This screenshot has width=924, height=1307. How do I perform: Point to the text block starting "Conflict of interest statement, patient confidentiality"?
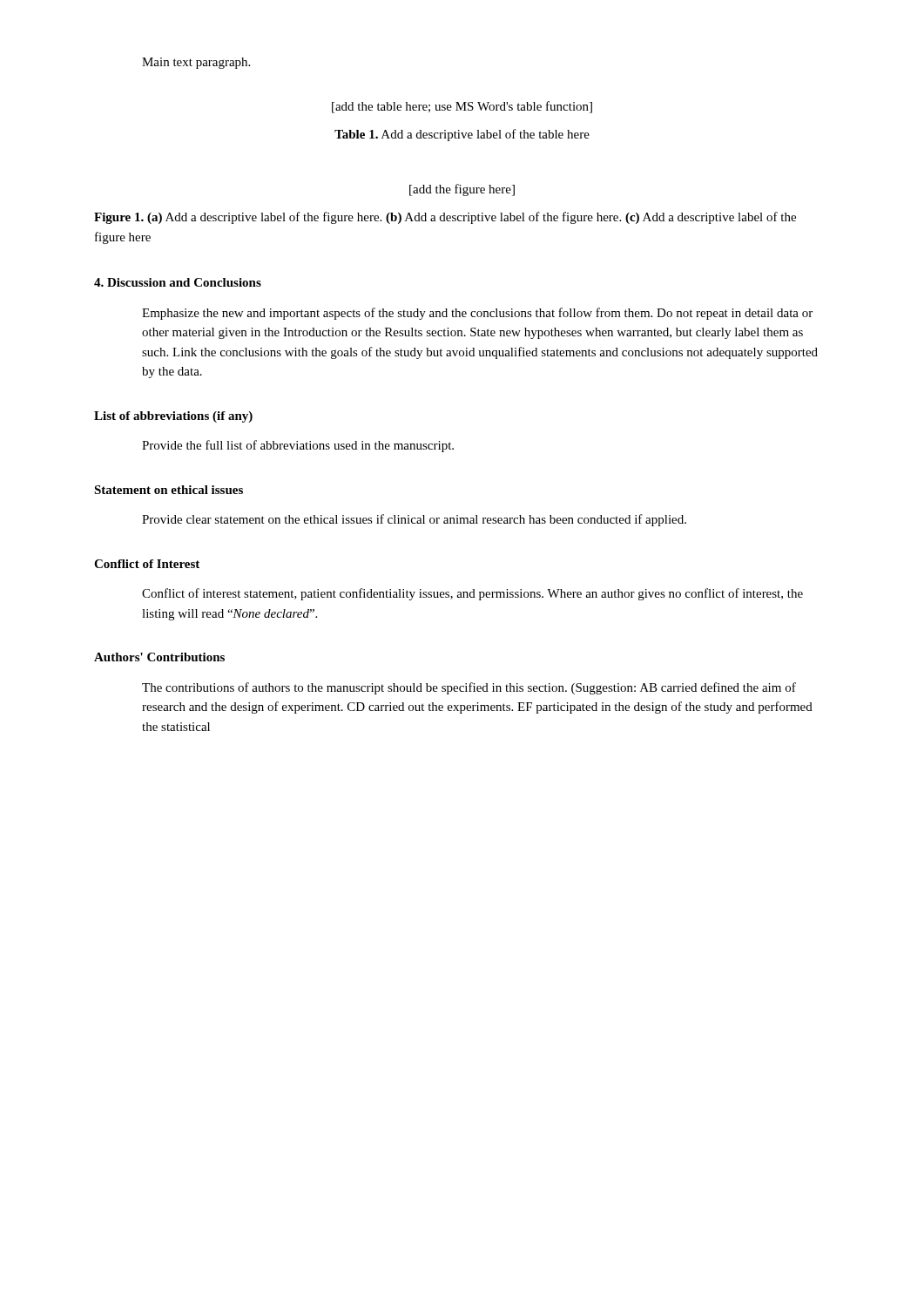click(486, 603)
